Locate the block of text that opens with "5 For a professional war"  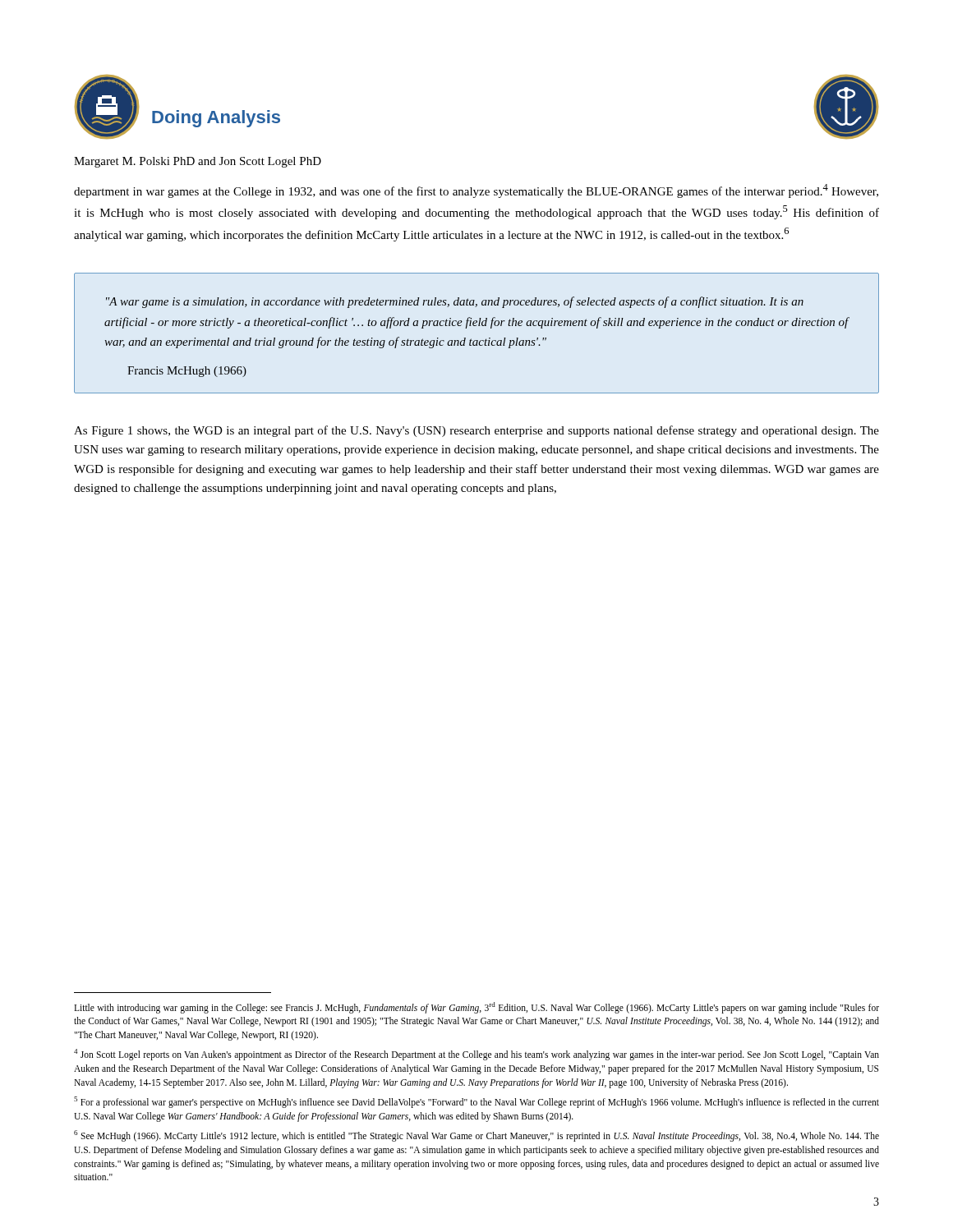[476, 1108]
